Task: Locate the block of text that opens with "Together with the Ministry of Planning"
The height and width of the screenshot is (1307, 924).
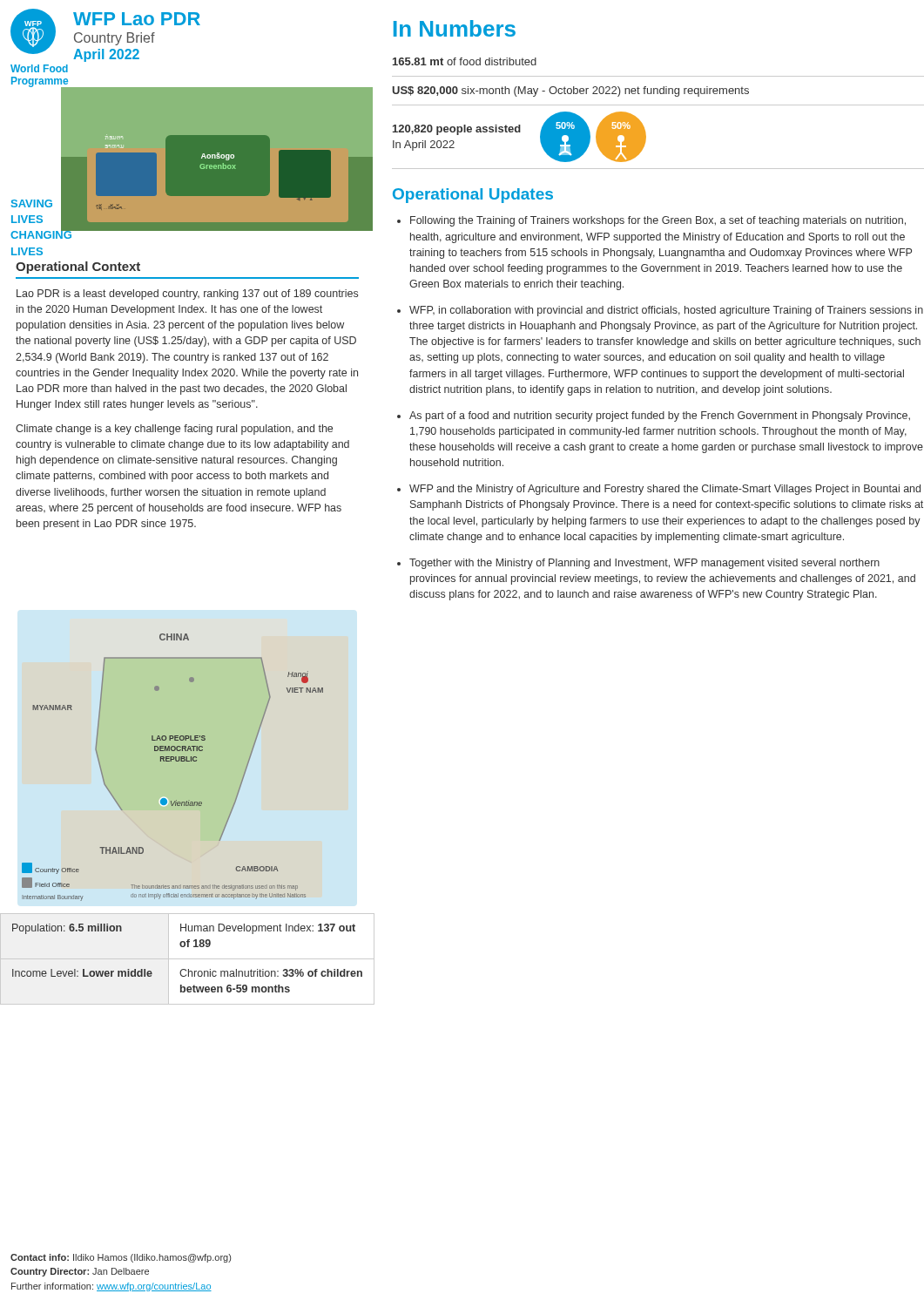Action: tap(663, 578)
